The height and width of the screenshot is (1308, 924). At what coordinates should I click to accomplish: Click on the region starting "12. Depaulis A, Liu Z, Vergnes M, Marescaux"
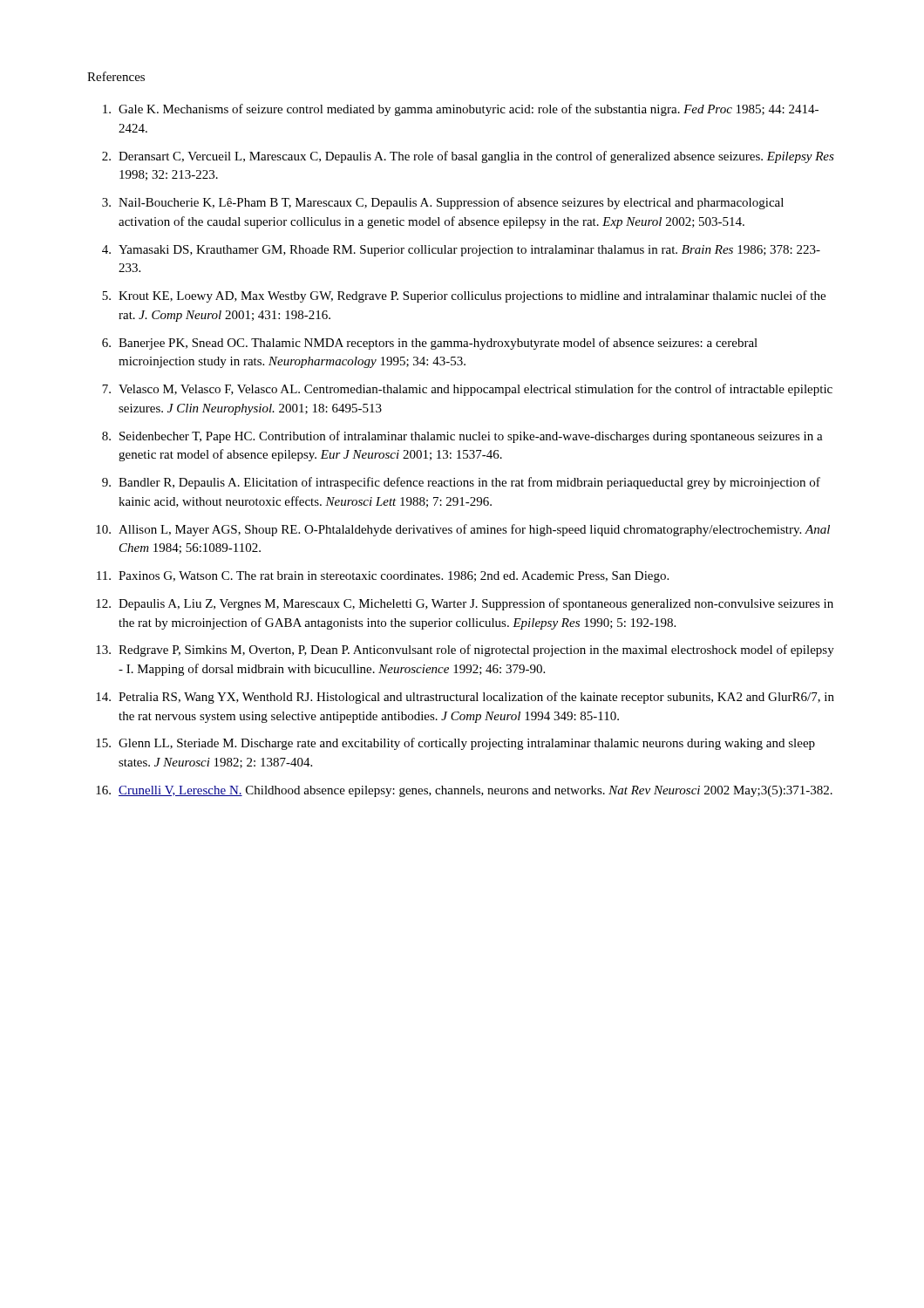(462, 613)
